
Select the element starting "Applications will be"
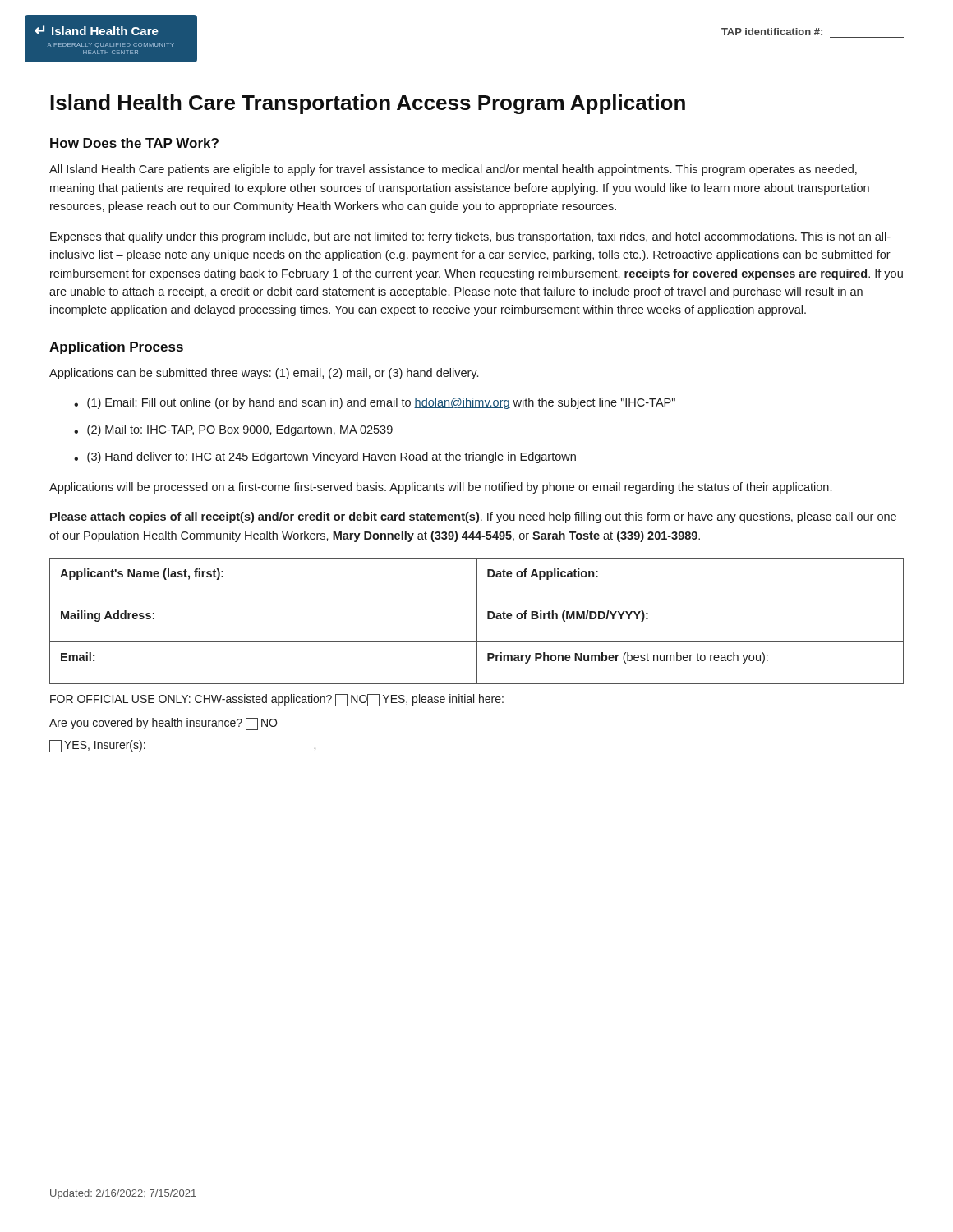(x=441, y=487)
